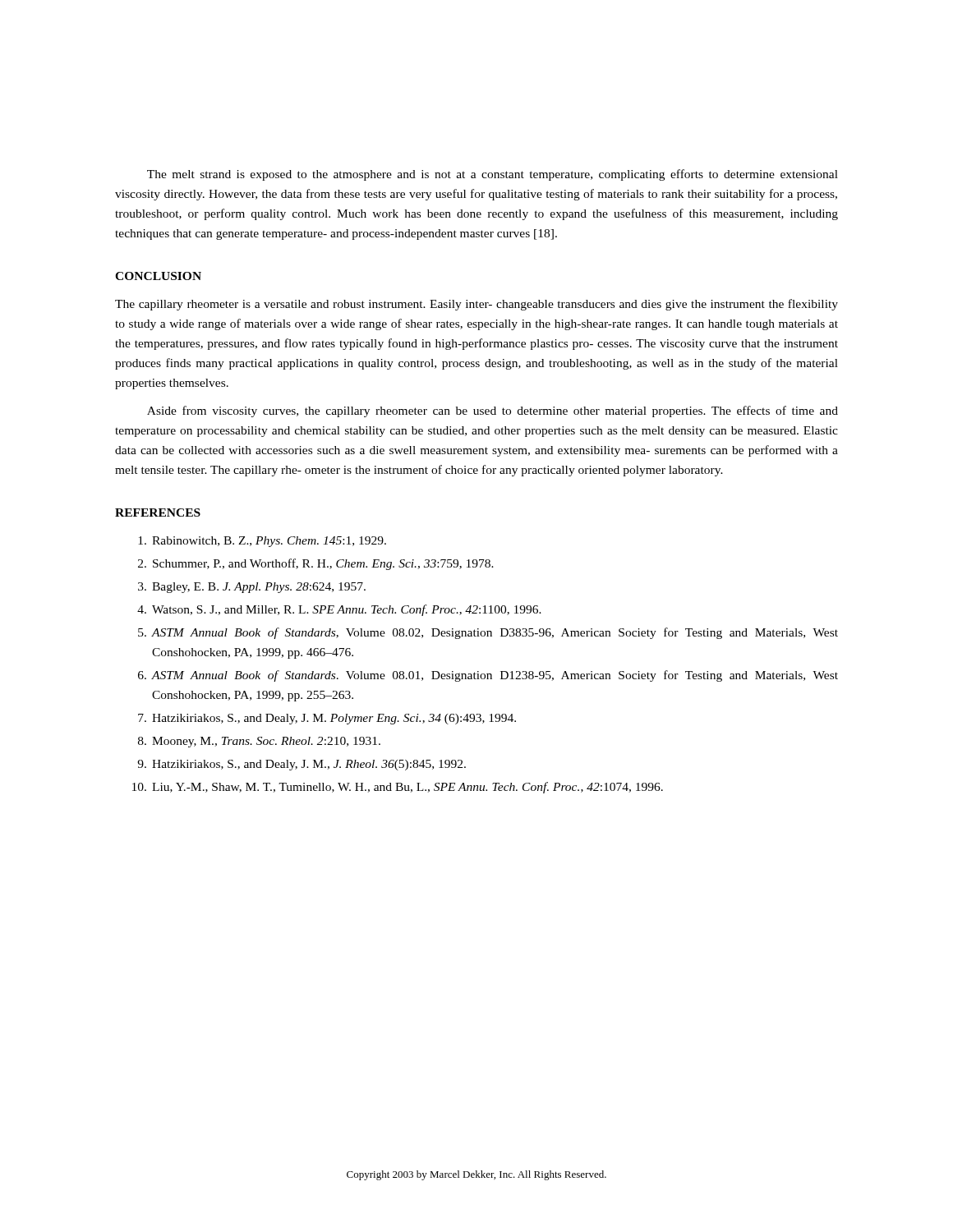Find the block on this page that starts "The melt strand is exposed"
This screenshot has height=1232, width=953.
[x=476, y=203]
